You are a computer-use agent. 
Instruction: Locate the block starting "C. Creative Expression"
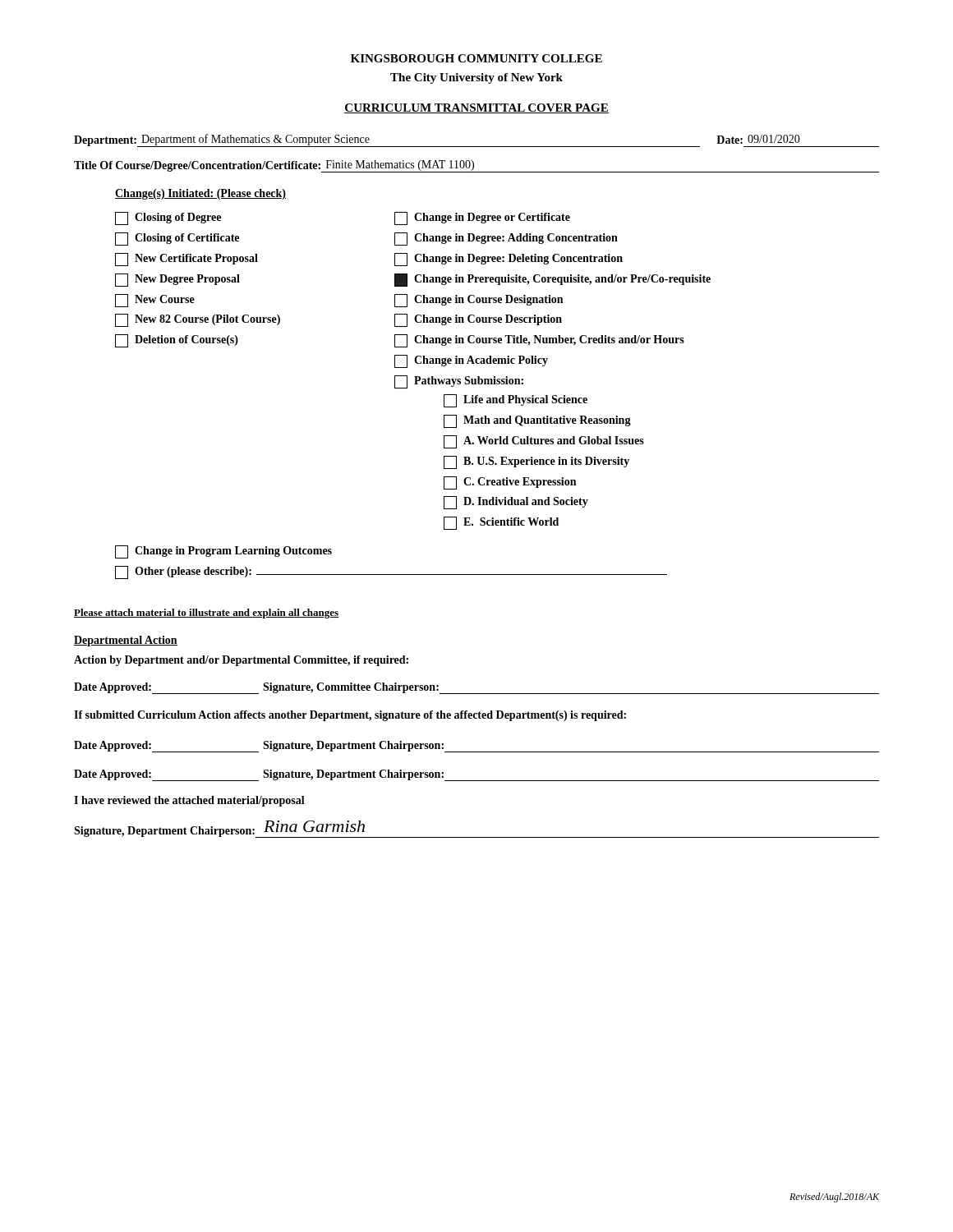point(510,482)
